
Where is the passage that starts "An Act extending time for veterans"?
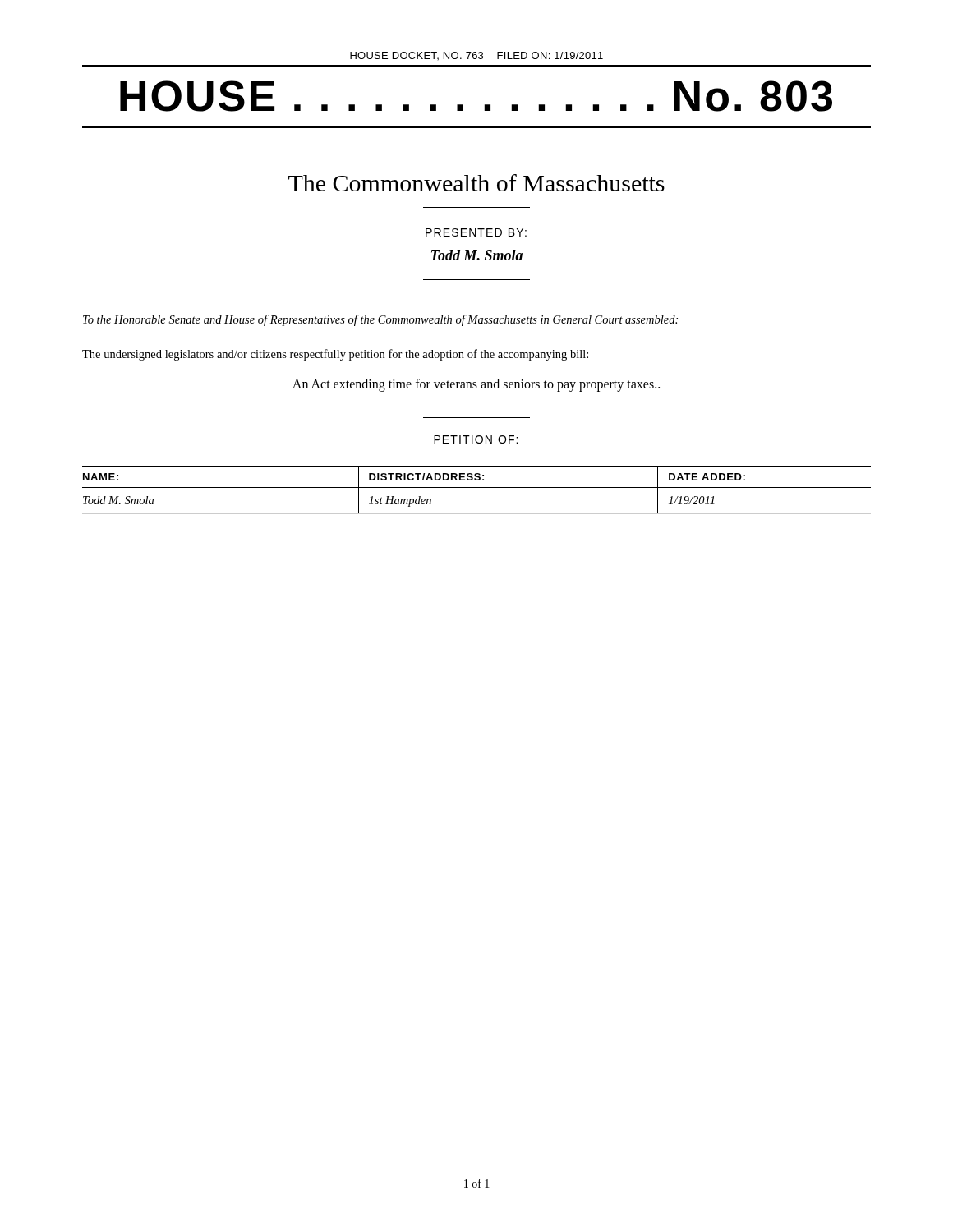[476, 384]
